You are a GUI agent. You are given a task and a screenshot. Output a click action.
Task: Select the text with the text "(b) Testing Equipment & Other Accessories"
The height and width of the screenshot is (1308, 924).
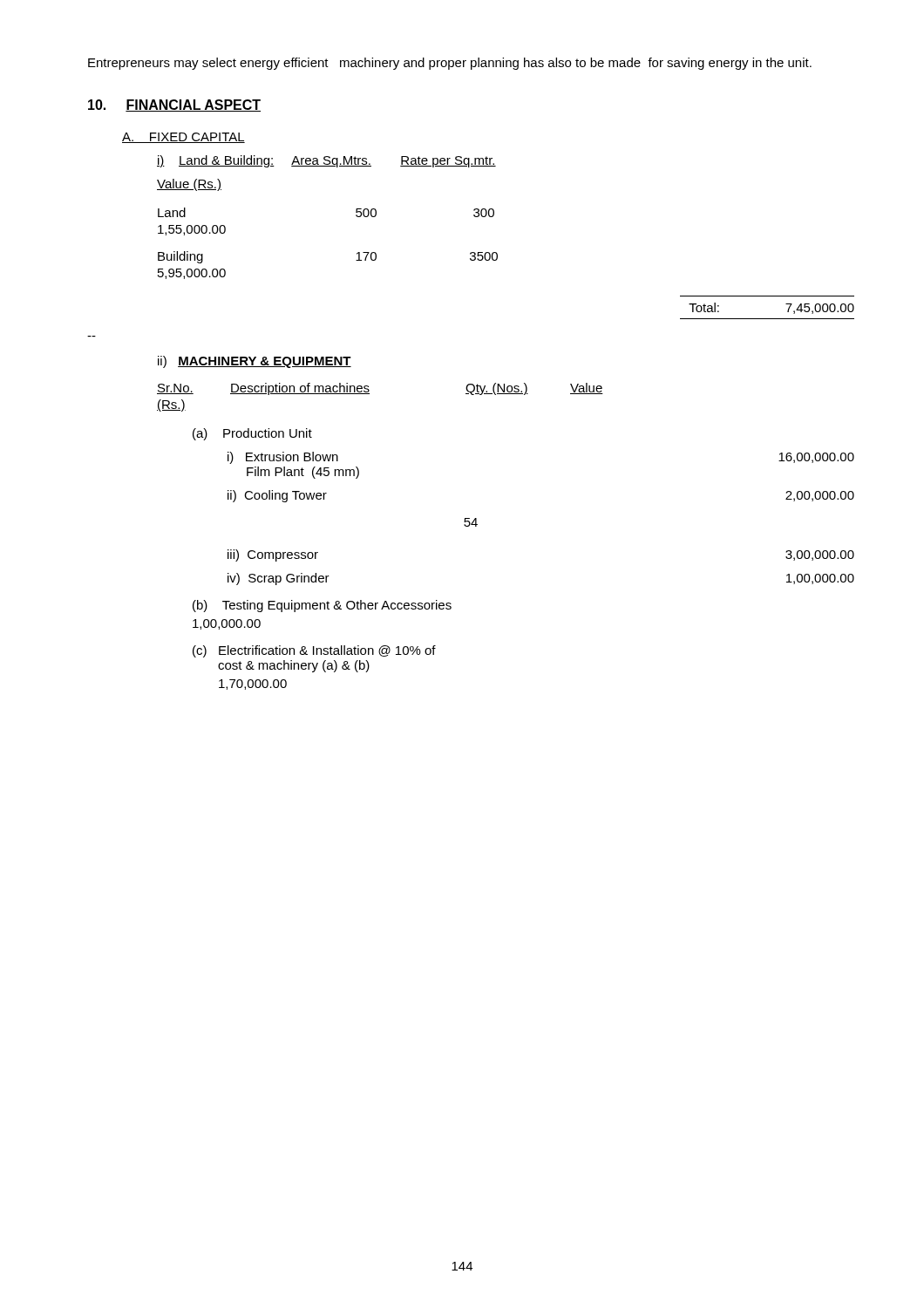pyautogui.click(x=322, y=605)
